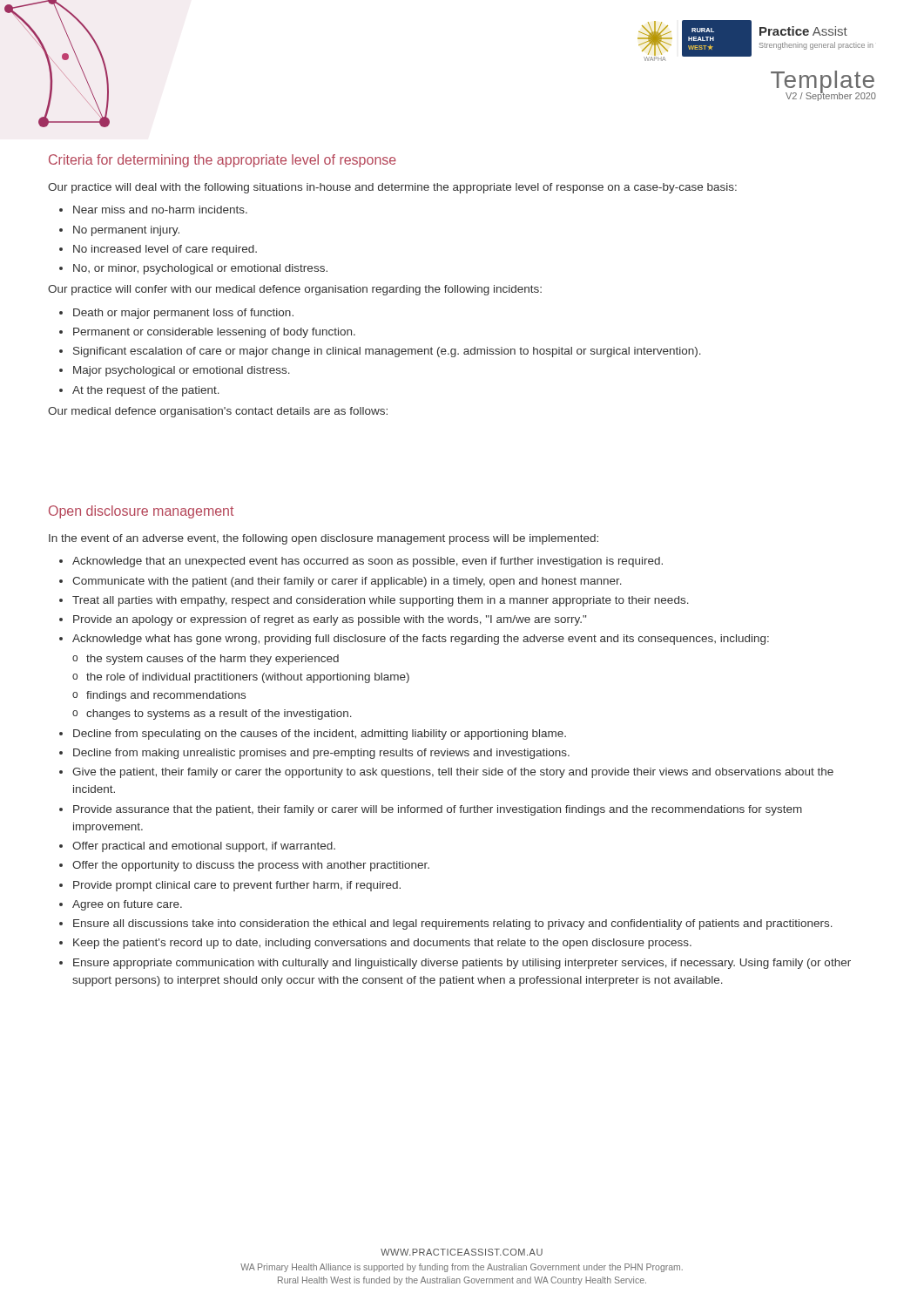Where is the passage that starts "Acknowledge that an"?

pos(462,561)
